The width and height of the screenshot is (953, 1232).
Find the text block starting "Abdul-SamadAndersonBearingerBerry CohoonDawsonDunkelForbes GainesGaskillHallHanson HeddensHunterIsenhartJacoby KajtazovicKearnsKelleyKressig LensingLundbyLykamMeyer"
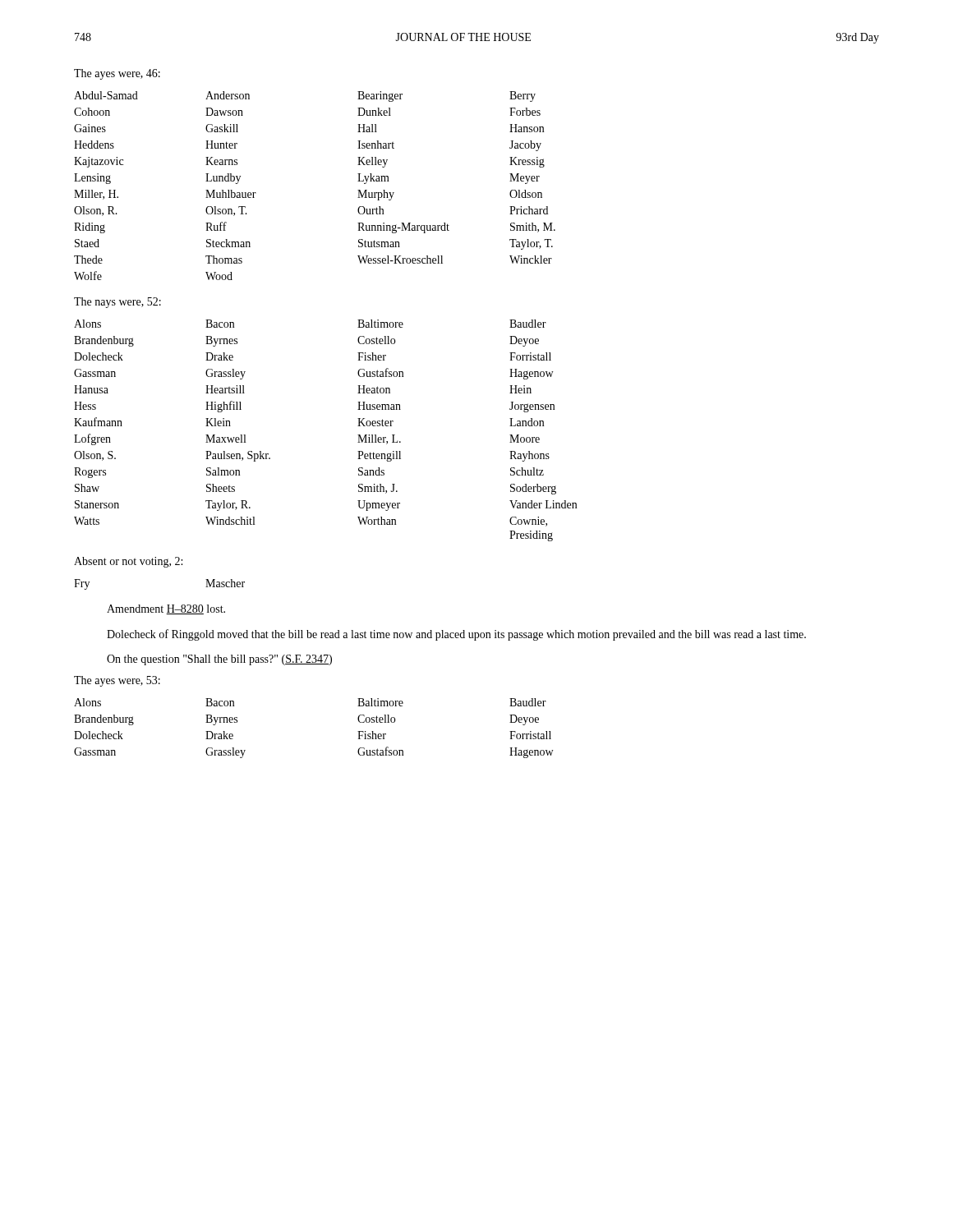click(368, 186)
